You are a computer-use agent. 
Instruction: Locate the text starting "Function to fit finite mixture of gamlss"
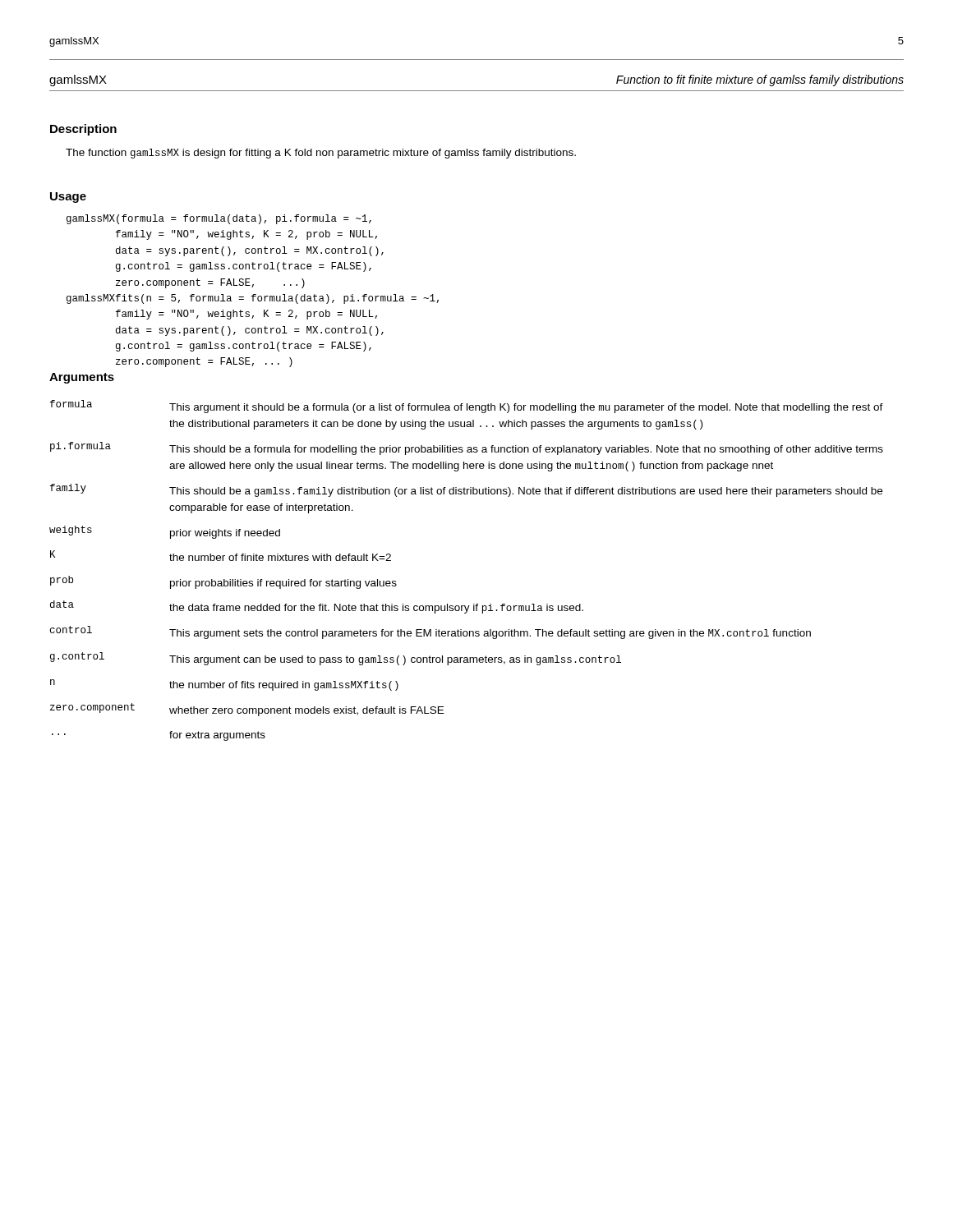pyautogui.click(x=760, y=80)
